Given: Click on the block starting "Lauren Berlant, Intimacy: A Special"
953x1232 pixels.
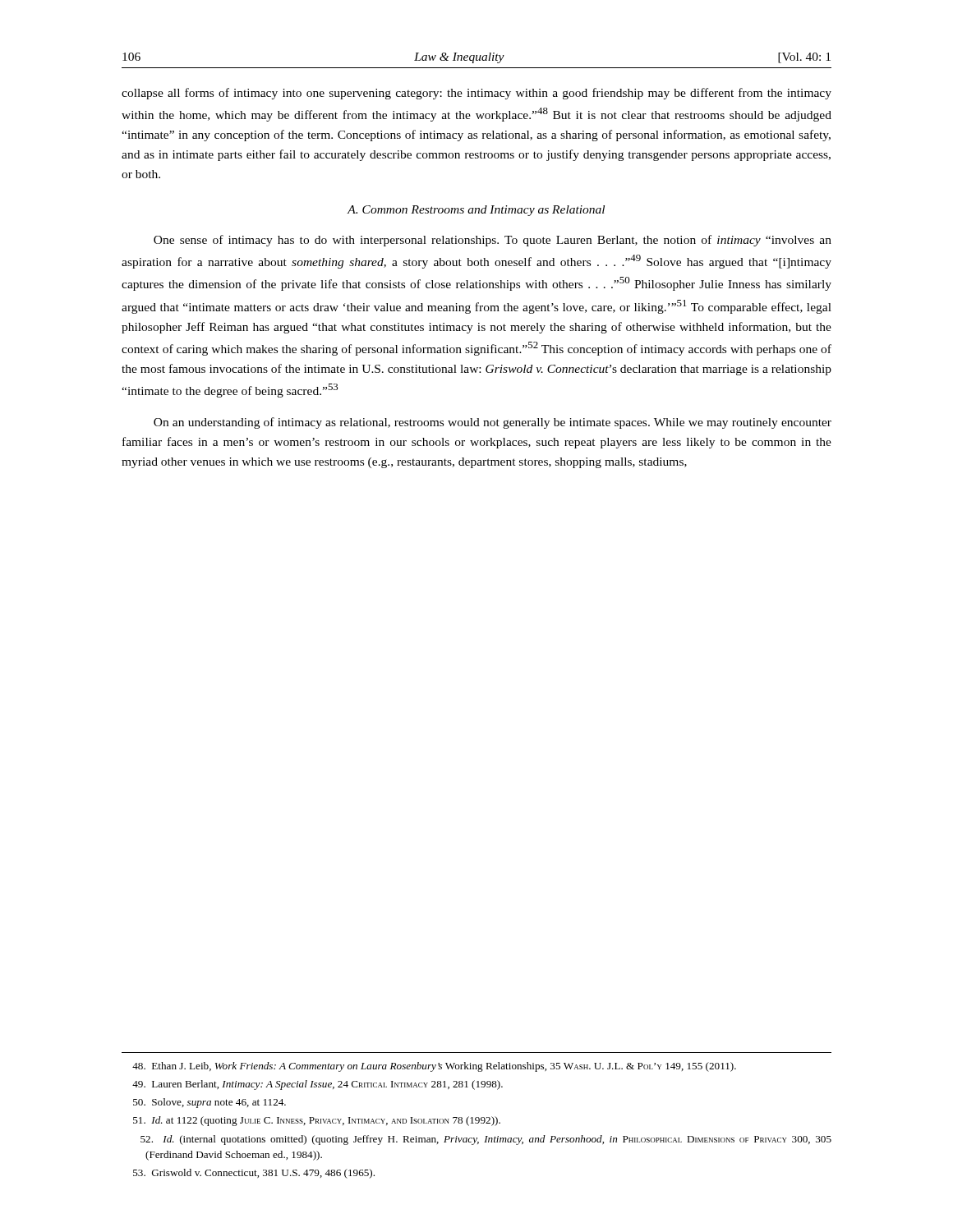Looking at the screenshot, I should click(312, 1084).
